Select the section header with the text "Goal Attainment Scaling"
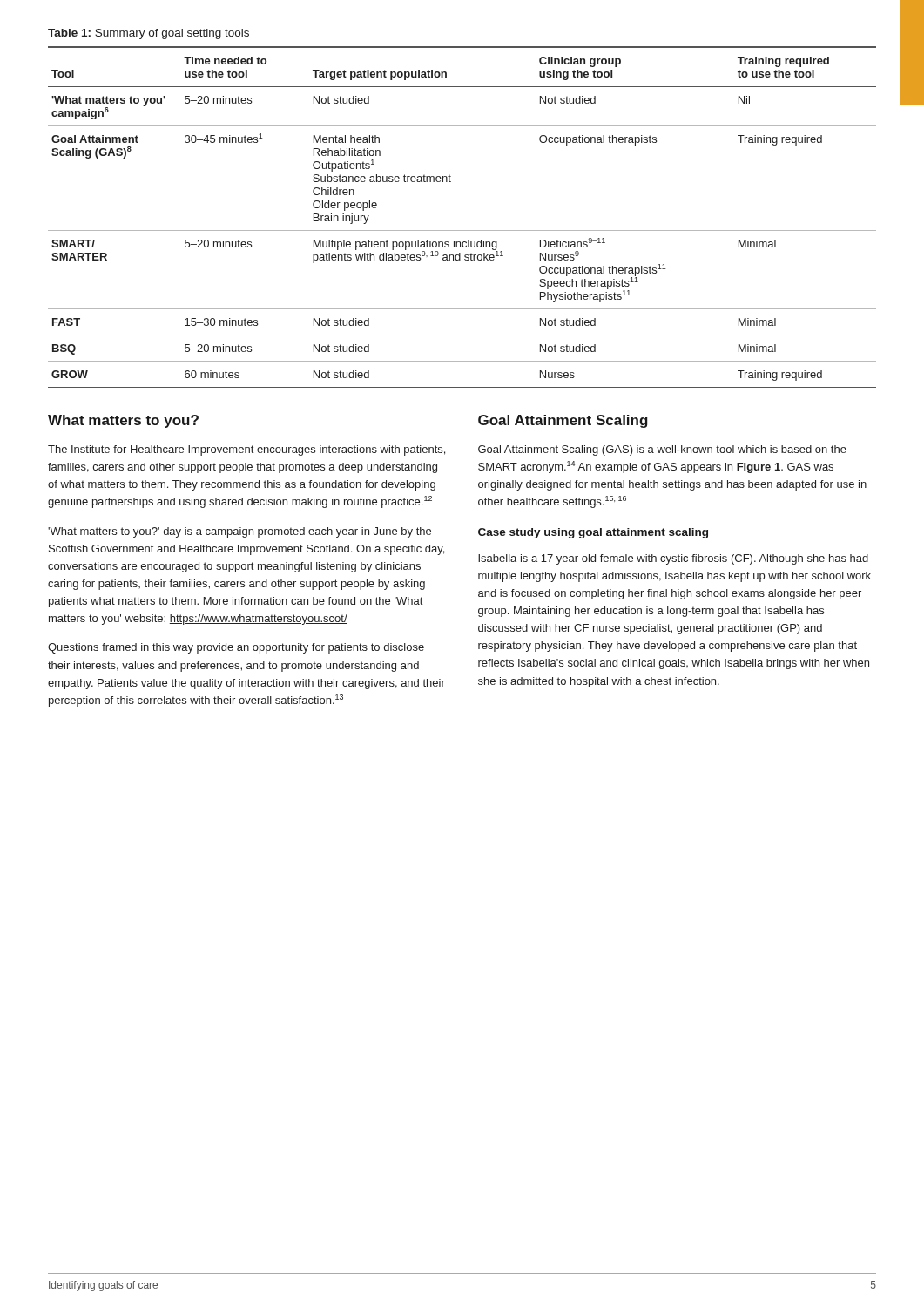Image resolution: width=924 pixels, height=1307 pixels. [563, 421]
